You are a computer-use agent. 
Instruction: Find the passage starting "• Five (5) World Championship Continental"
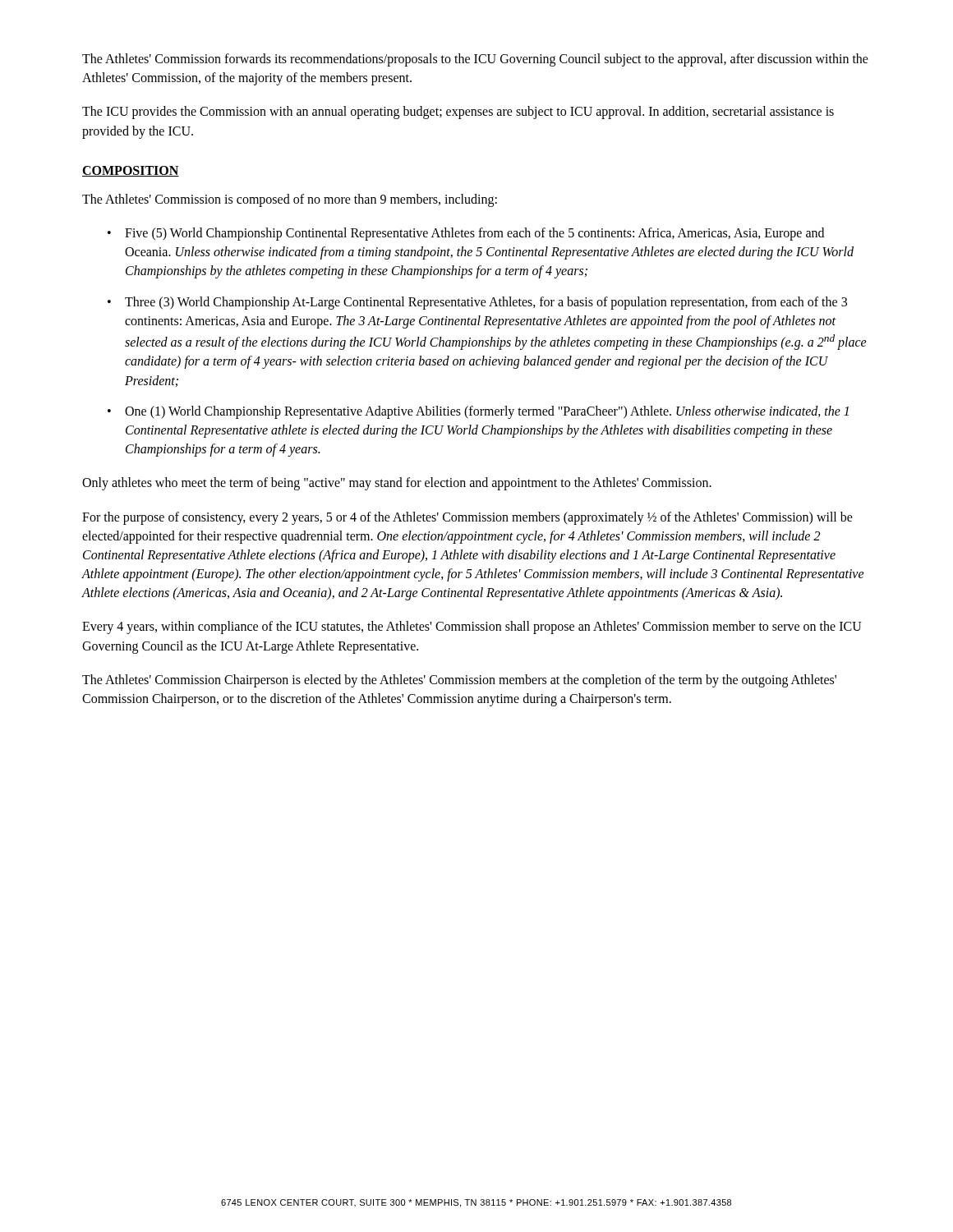tap(489, 252)
